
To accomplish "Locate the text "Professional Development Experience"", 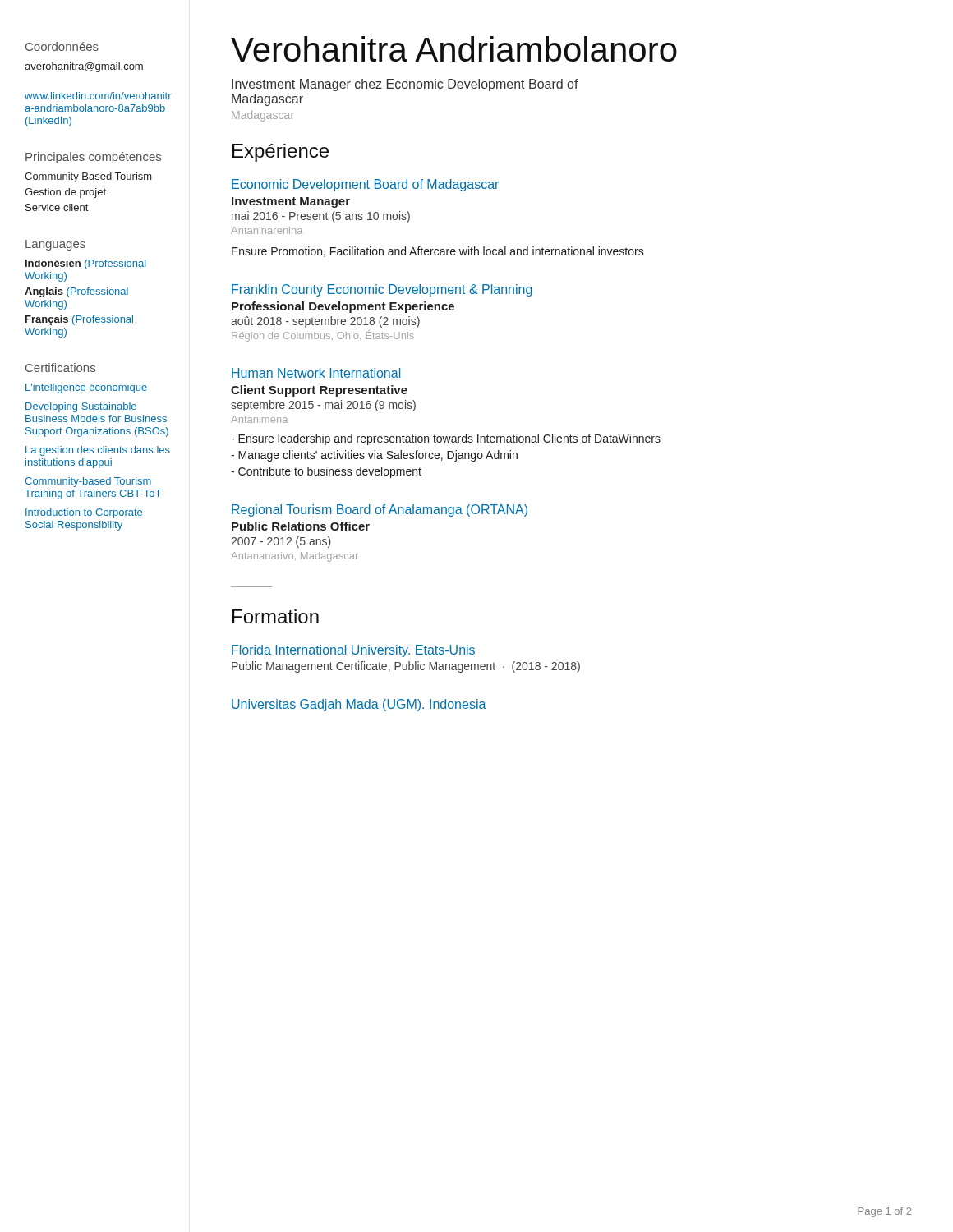I will (343, 306).
